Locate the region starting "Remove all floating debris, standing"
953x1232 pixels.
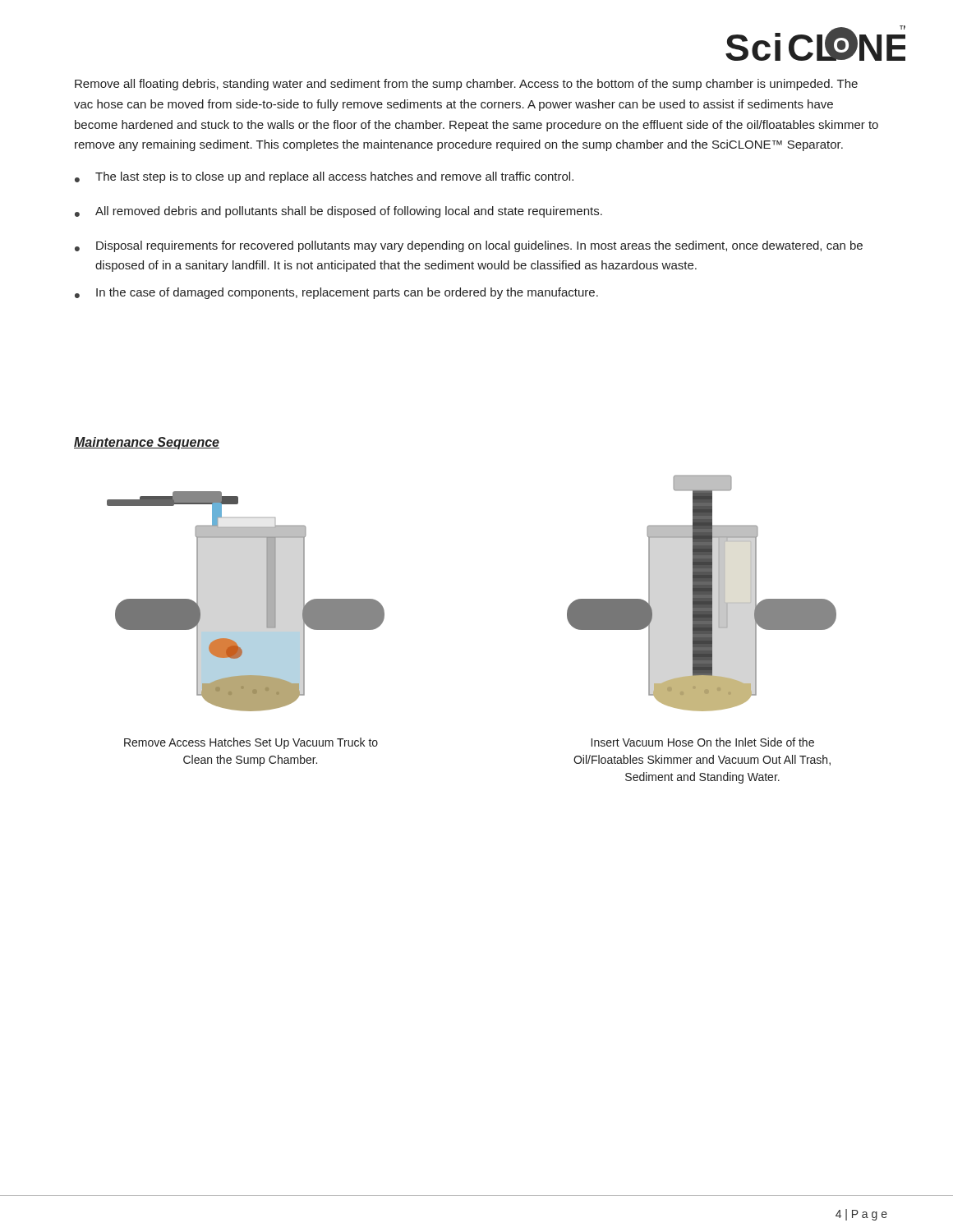476,114
